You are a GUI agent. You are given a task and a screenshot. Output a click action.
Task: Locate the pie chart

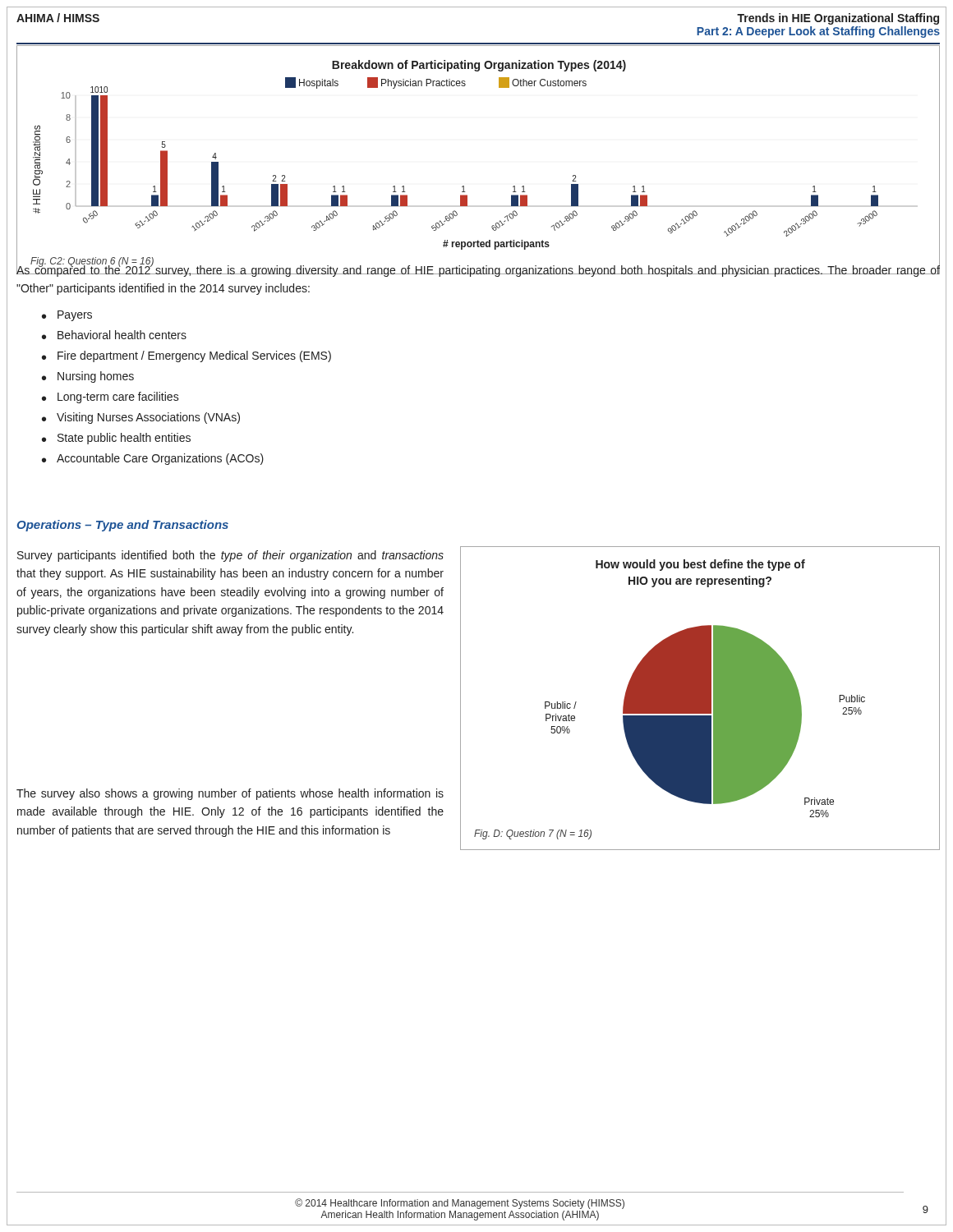coord(700,698)
